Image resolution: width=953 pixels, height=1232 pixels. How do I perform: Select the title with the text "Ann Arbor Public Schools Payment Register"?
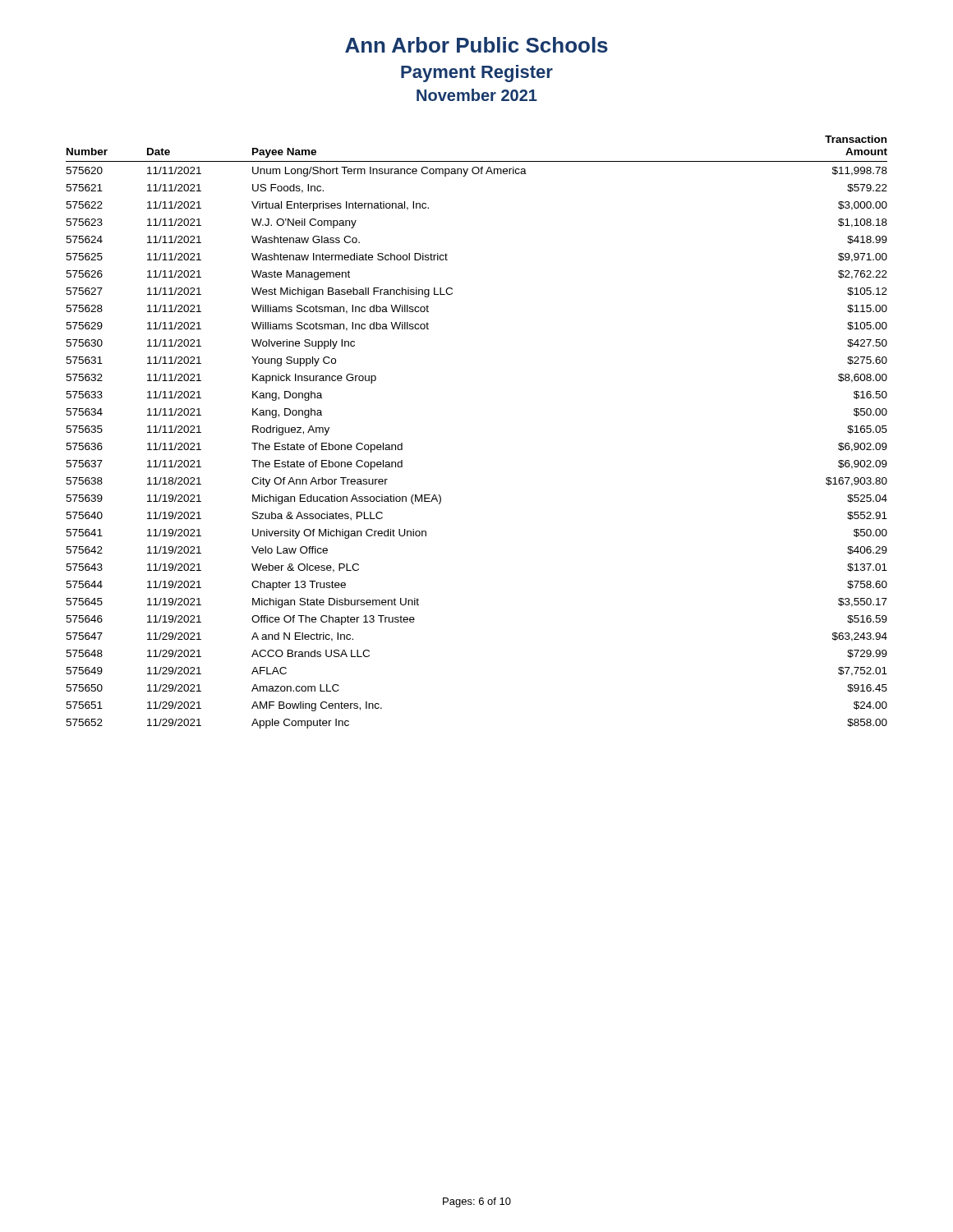tap(476, 69)
